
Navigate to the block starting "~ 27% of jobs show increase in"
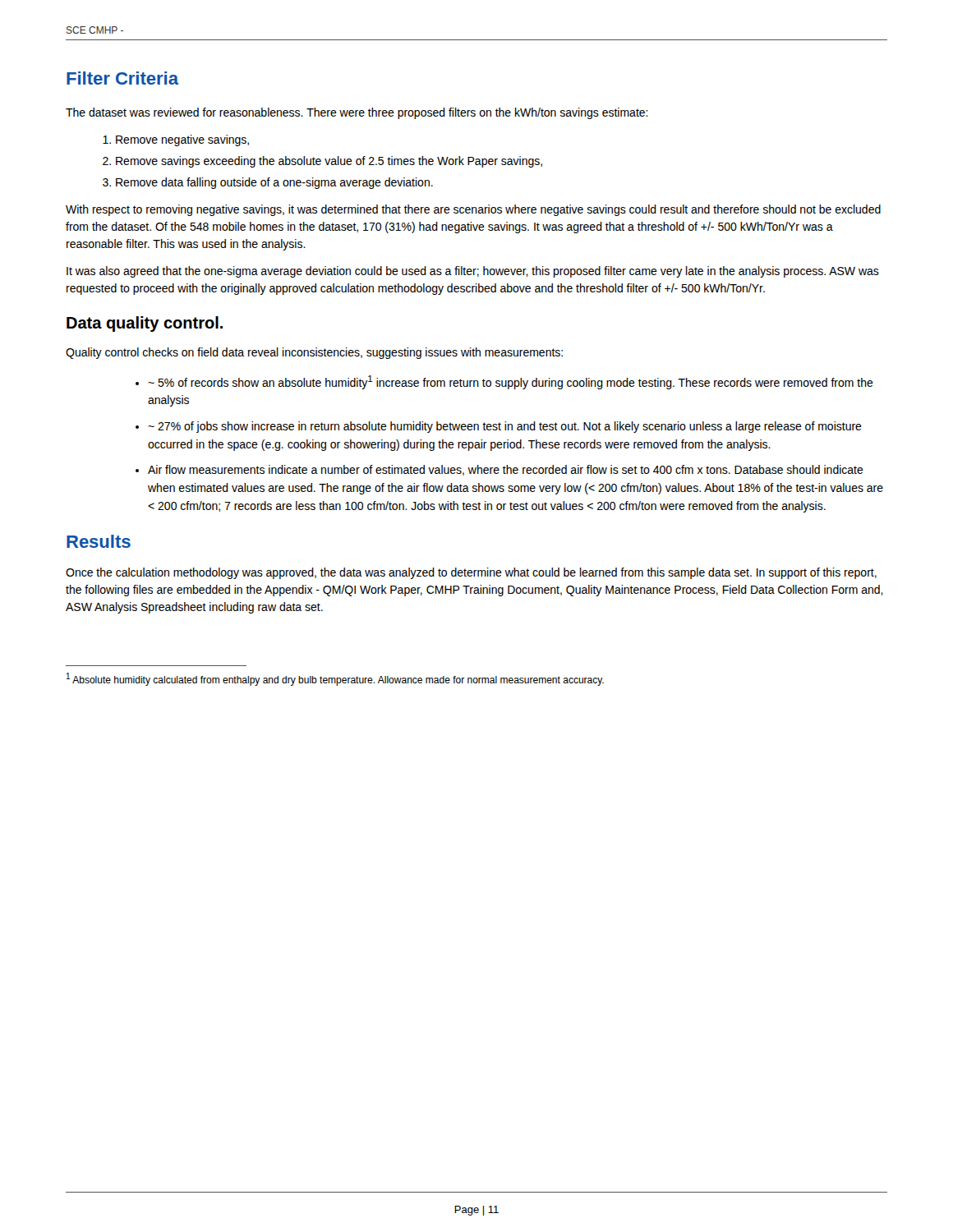pos(505,435)
